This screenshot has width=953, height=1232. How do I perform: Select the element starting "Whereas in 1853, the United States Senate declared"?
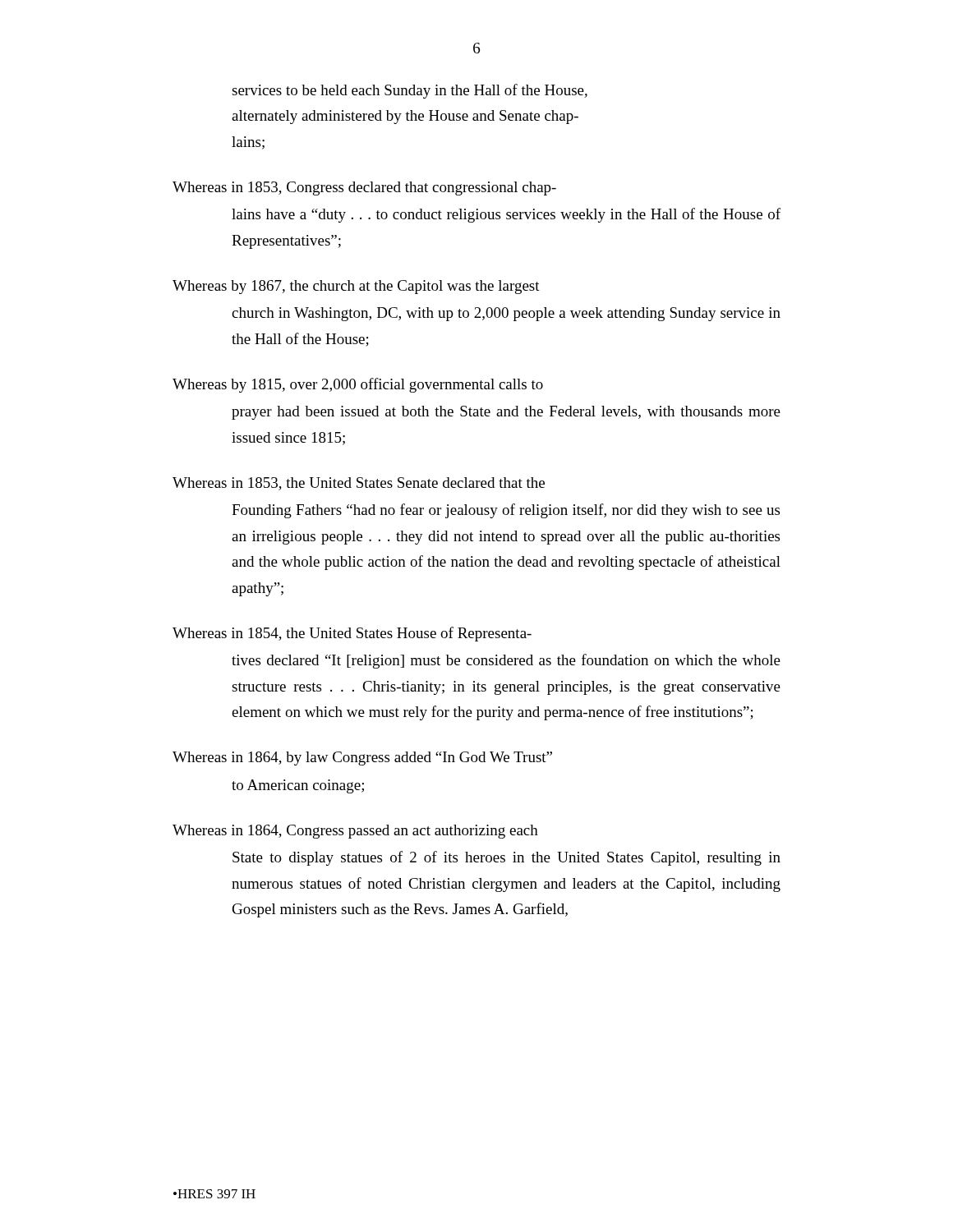click(359, 483)
